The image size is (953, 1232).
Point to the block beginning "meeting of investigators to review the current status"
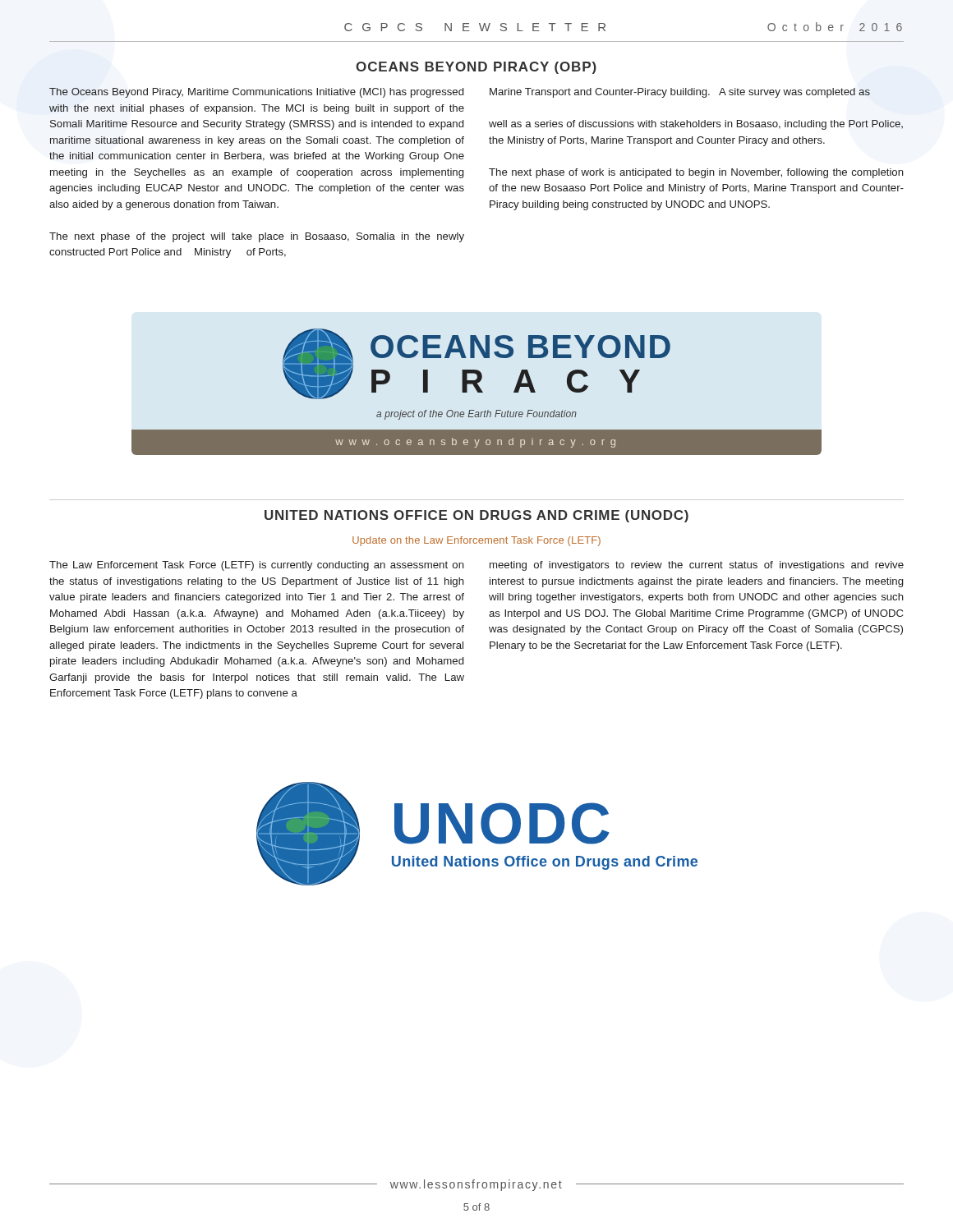[696, 605]
